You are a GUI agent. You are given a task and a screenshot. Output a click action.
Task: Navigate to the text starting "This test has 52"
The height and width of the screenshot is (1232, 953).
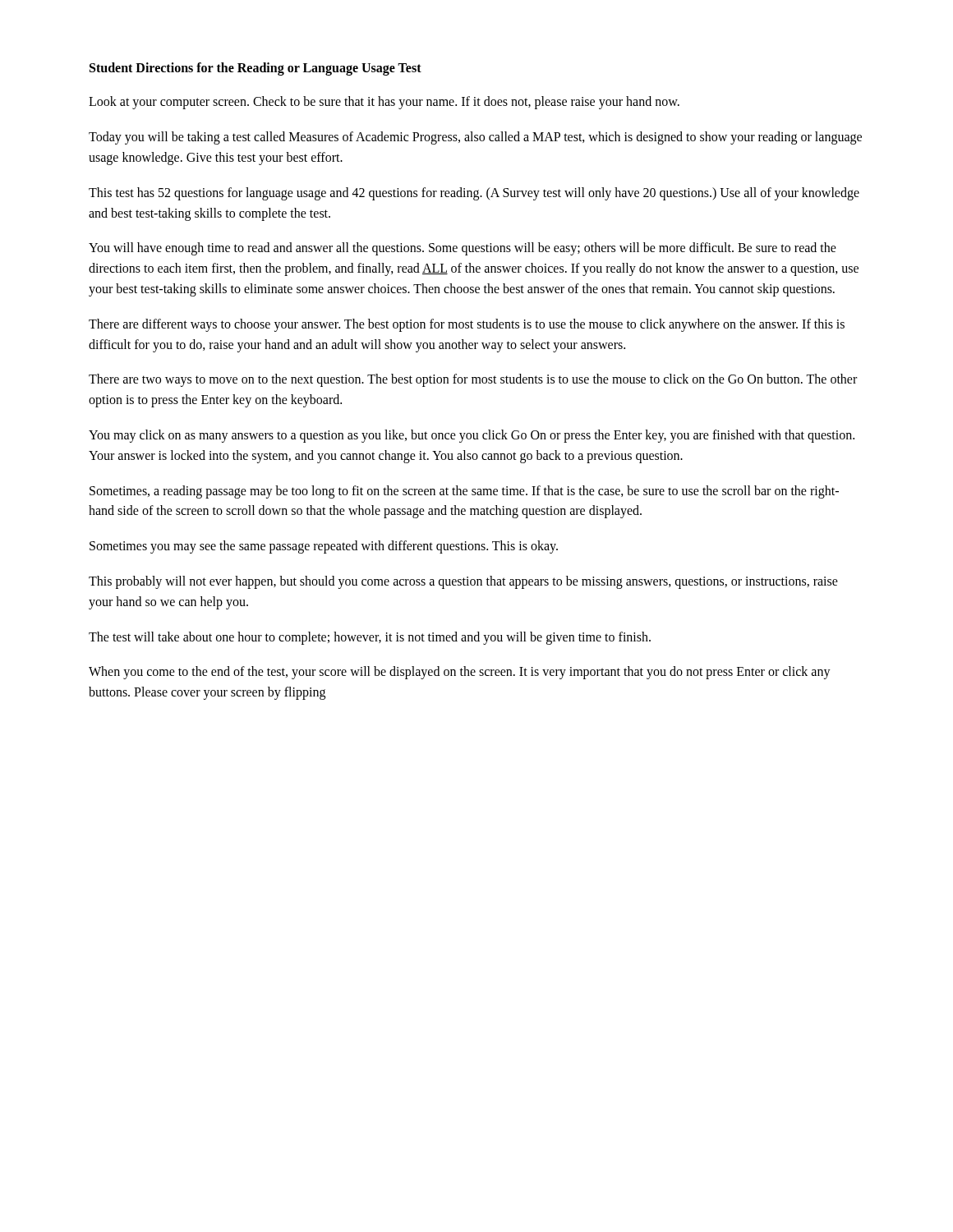click(x=474, y=203)
